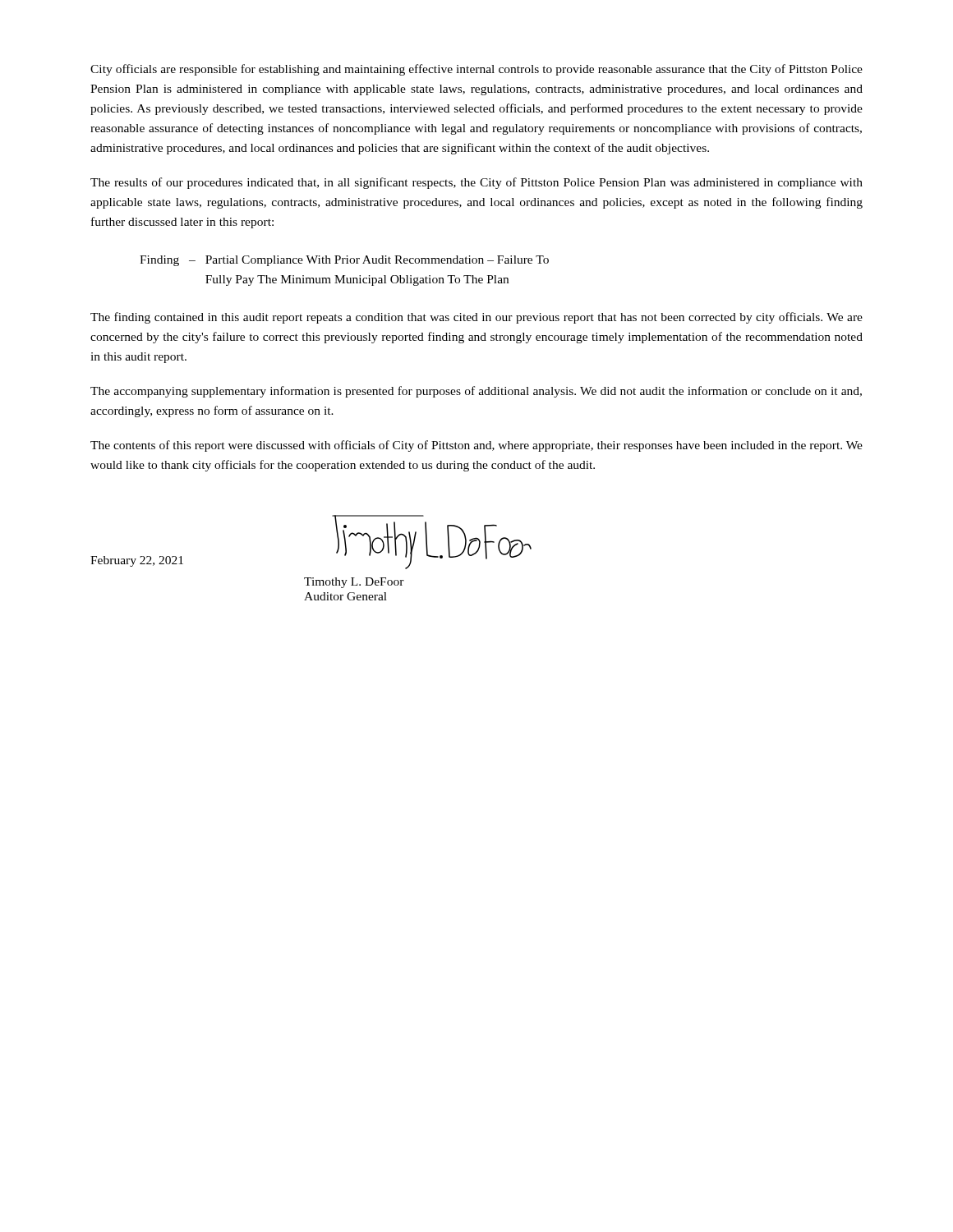953x1232 pixels.
Task: Find the text block that reads "City officials are responsible for establishing and"
Action: 476,108
